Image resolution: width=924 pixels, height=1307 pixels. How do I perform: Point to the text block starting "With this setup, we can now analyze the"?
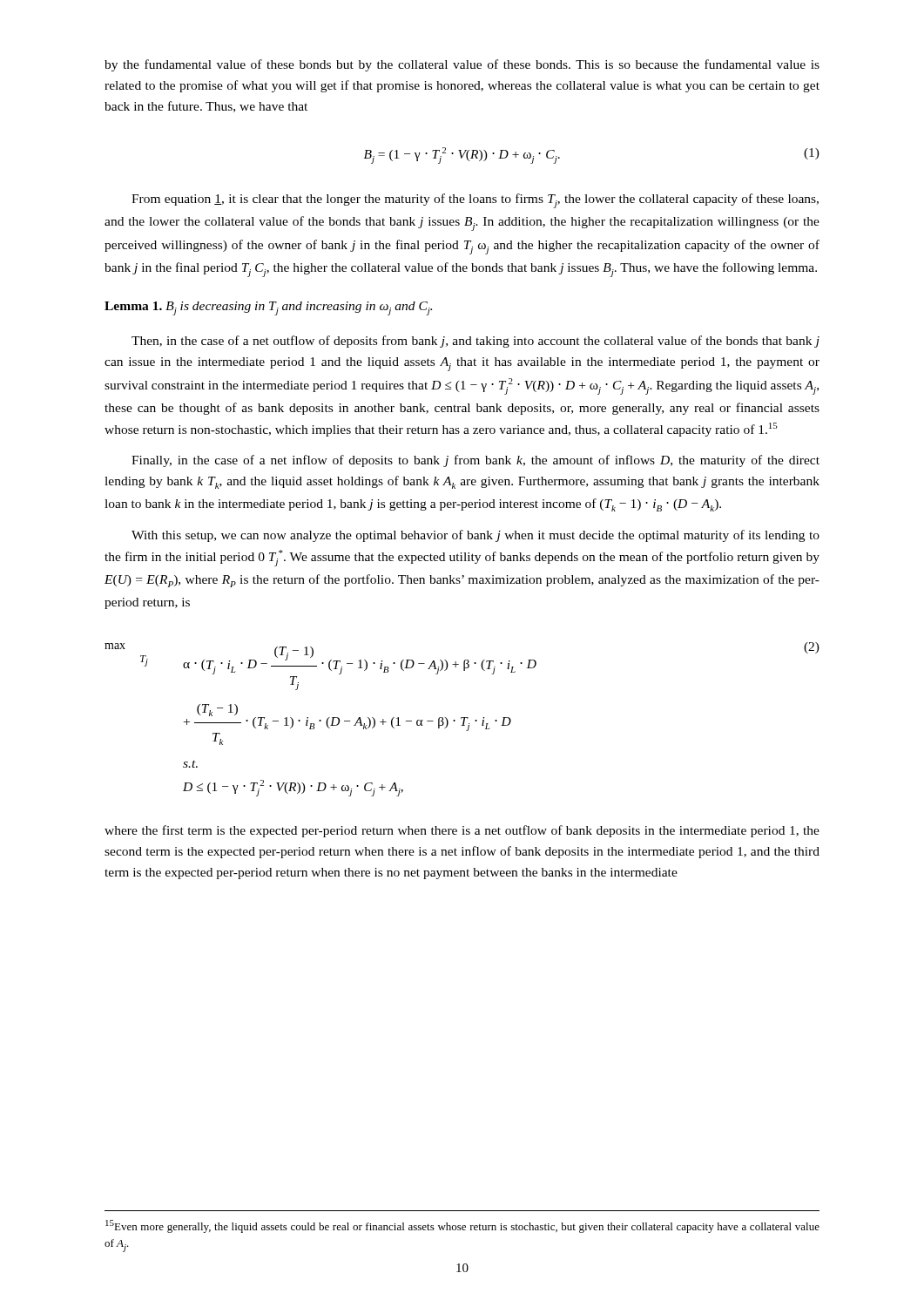(462, 569)
